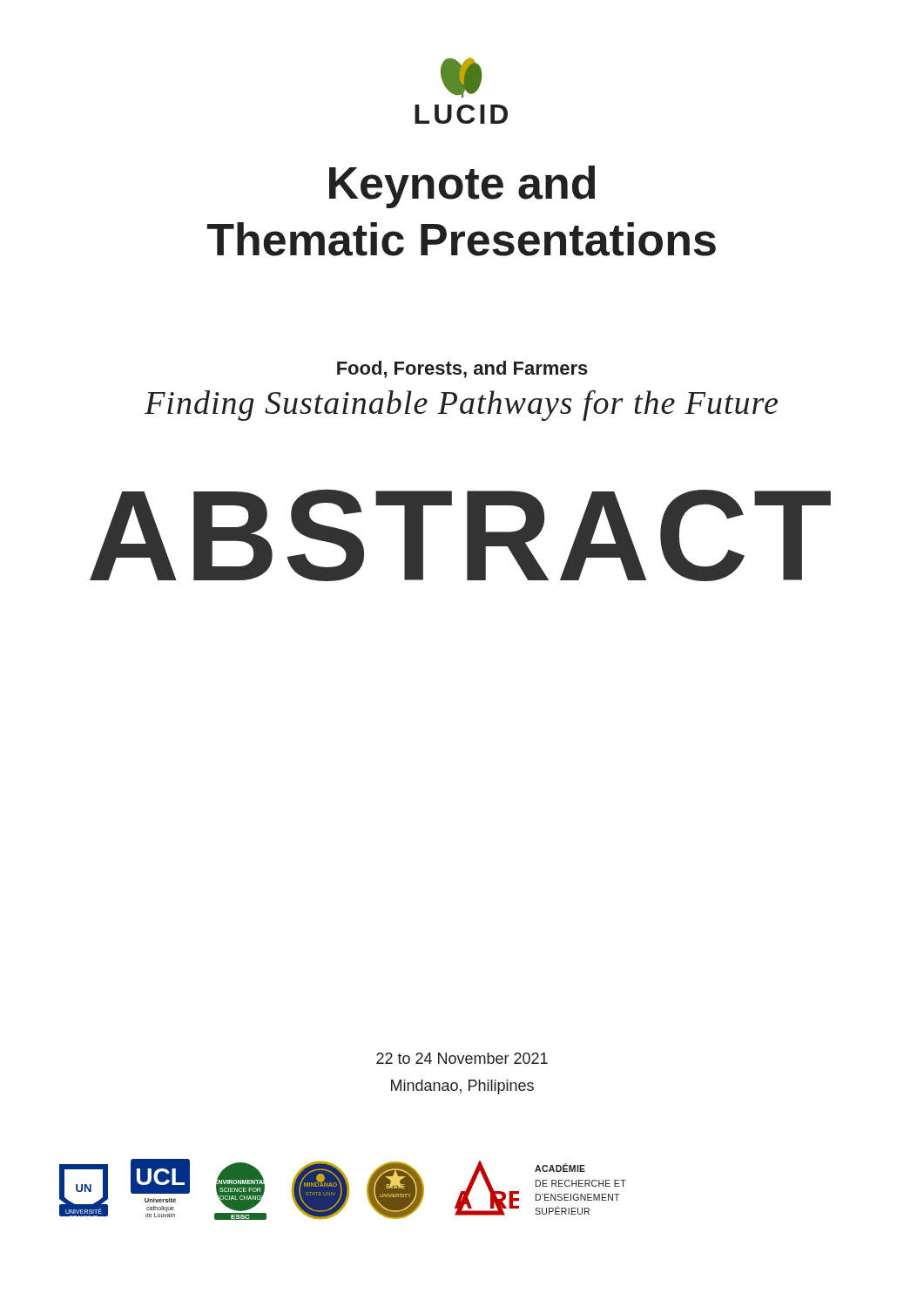
Task: Find "22 to 24 November 2021Mindanao, Philipines" on this page
Action: tap(462, 1072)
